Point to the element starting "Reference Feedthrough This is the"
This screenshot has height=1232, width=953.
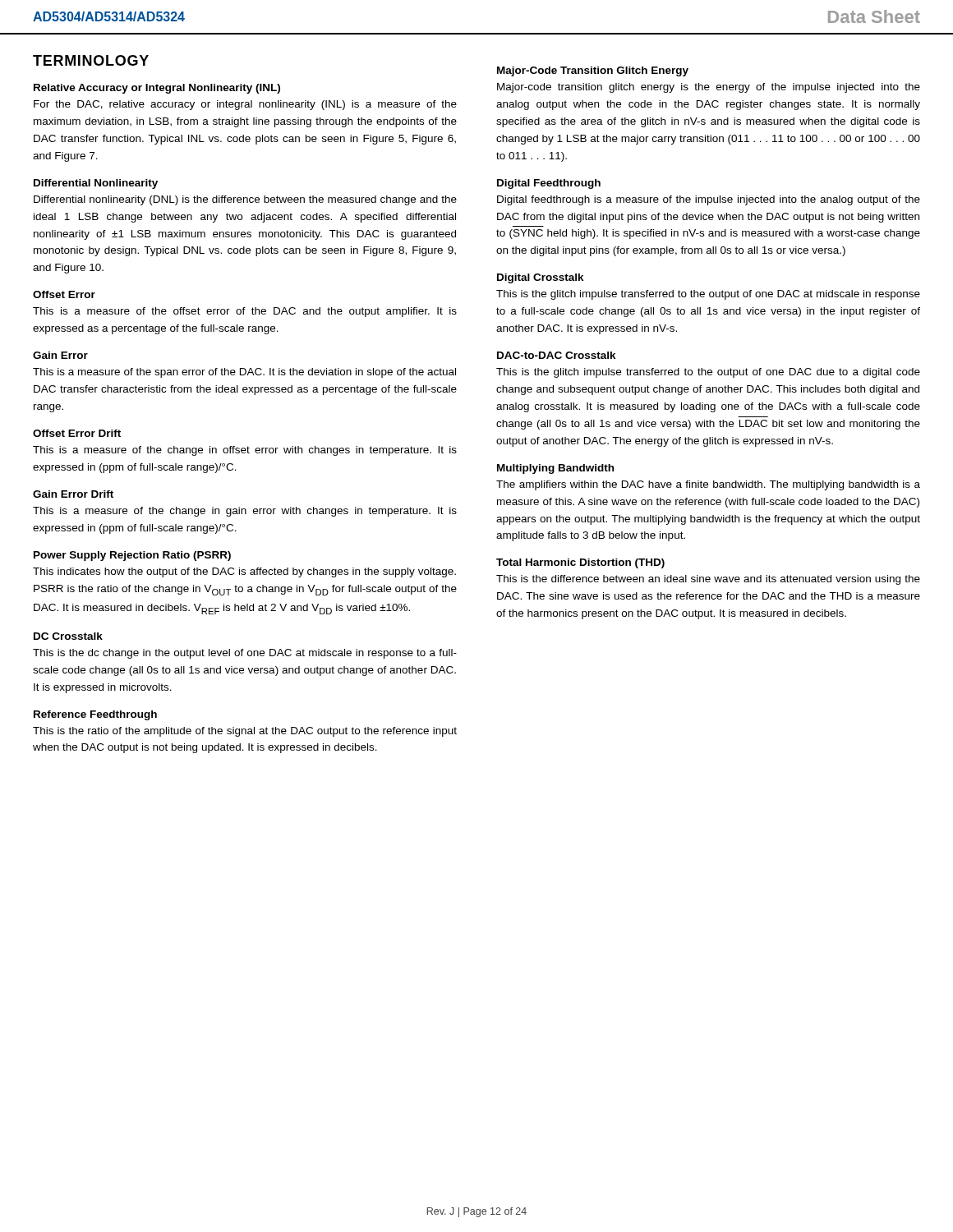click(x=245, y=732)
